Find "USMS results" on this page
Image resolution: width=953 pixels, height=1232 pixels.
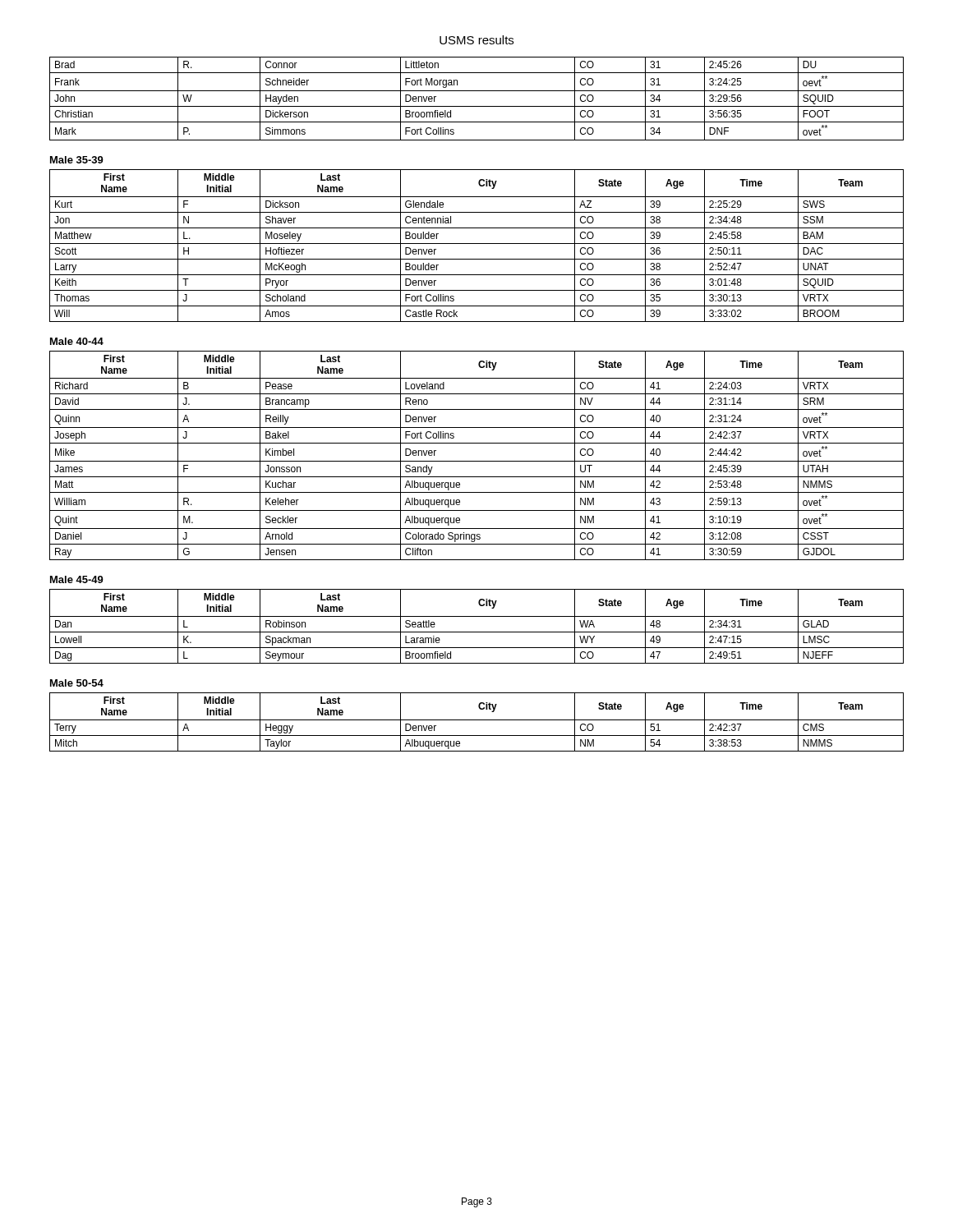[476, 40]
